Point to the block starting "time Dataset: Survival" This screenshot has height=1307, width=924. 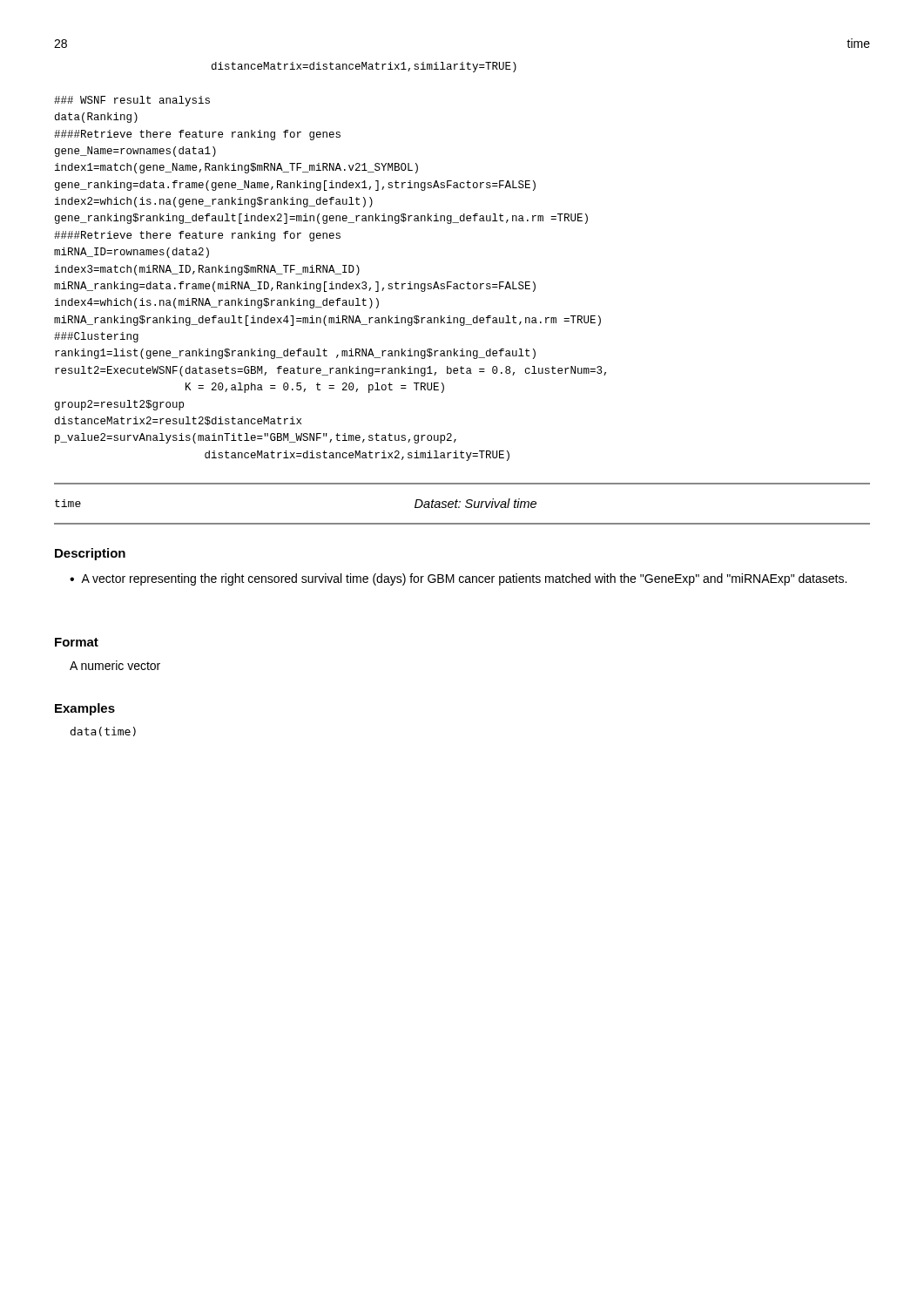tap(462, 504)
